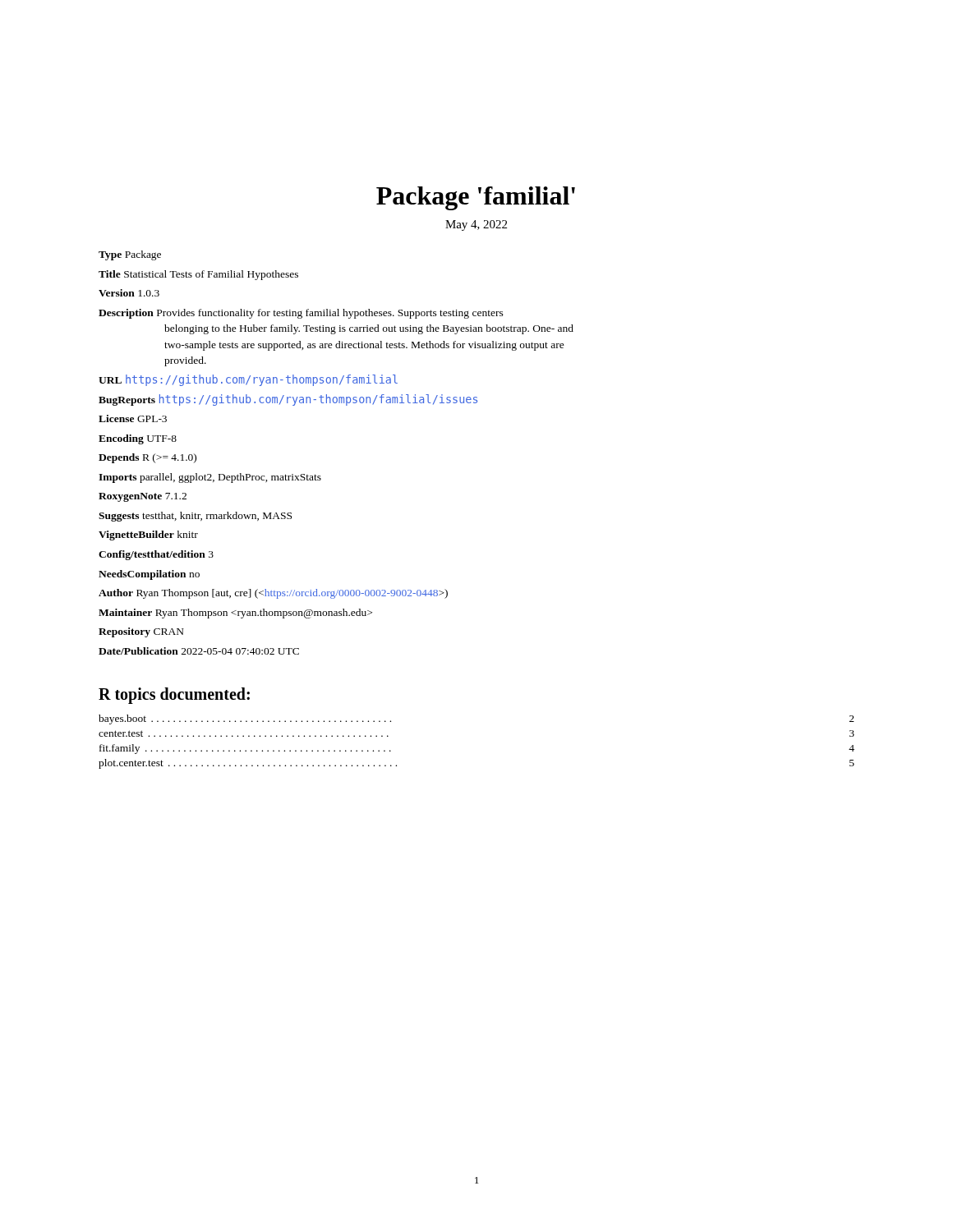Click on the text with the text "VignetteBuilder knitr"

coord(148,535)
